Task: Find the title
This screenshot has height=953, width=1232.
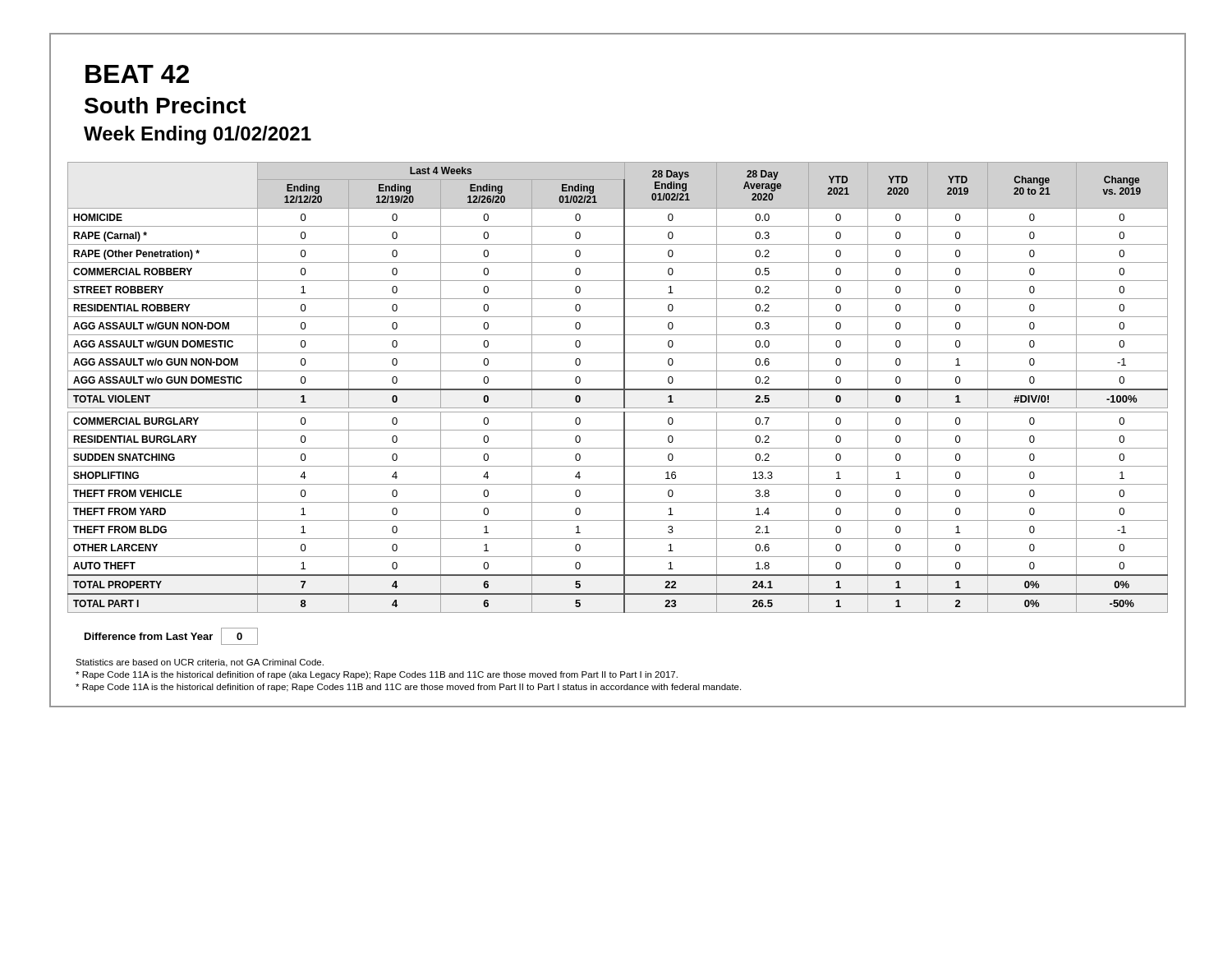Action: coord(618,102)
